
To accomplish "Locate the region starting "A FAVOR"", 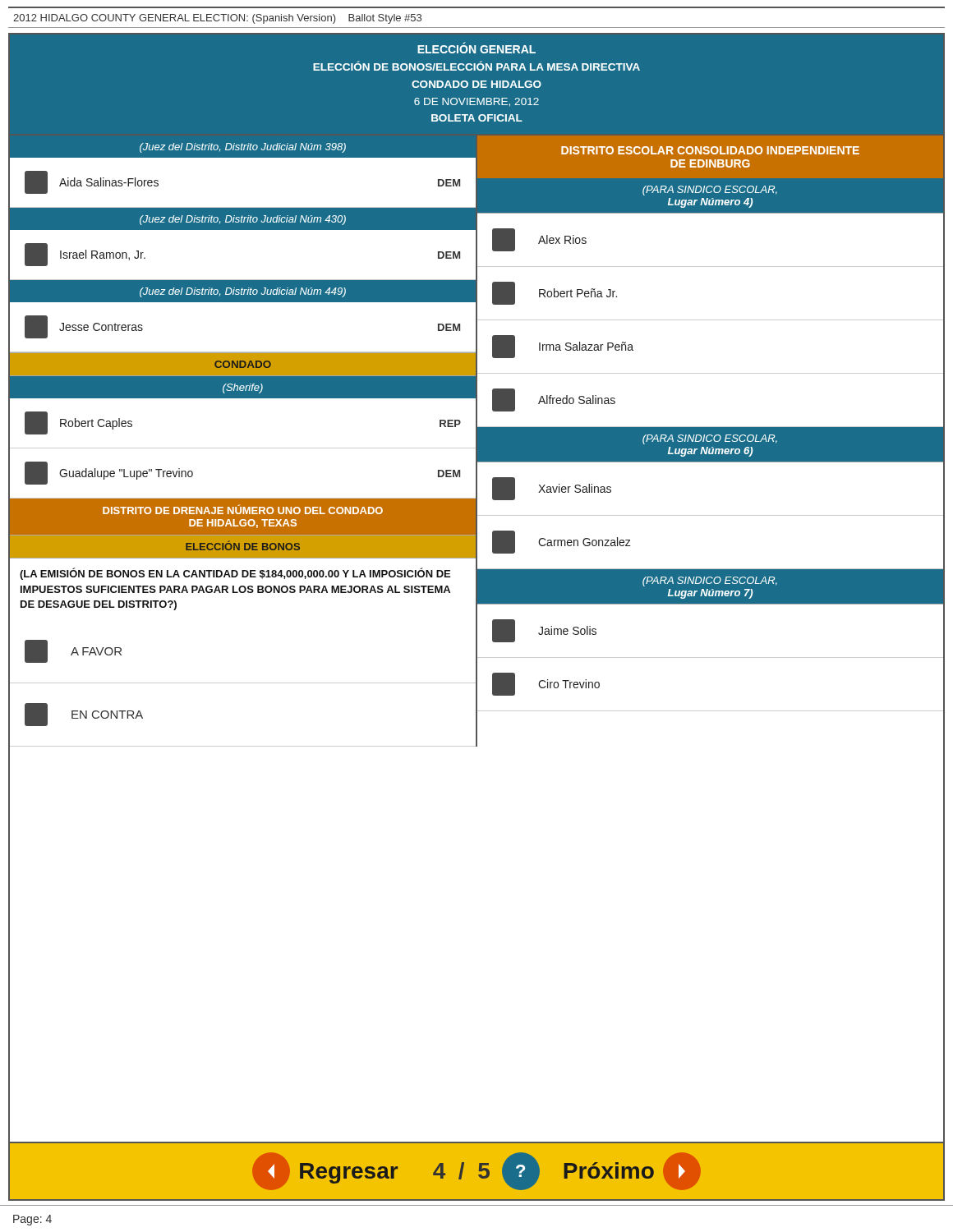I will [74, 651].
